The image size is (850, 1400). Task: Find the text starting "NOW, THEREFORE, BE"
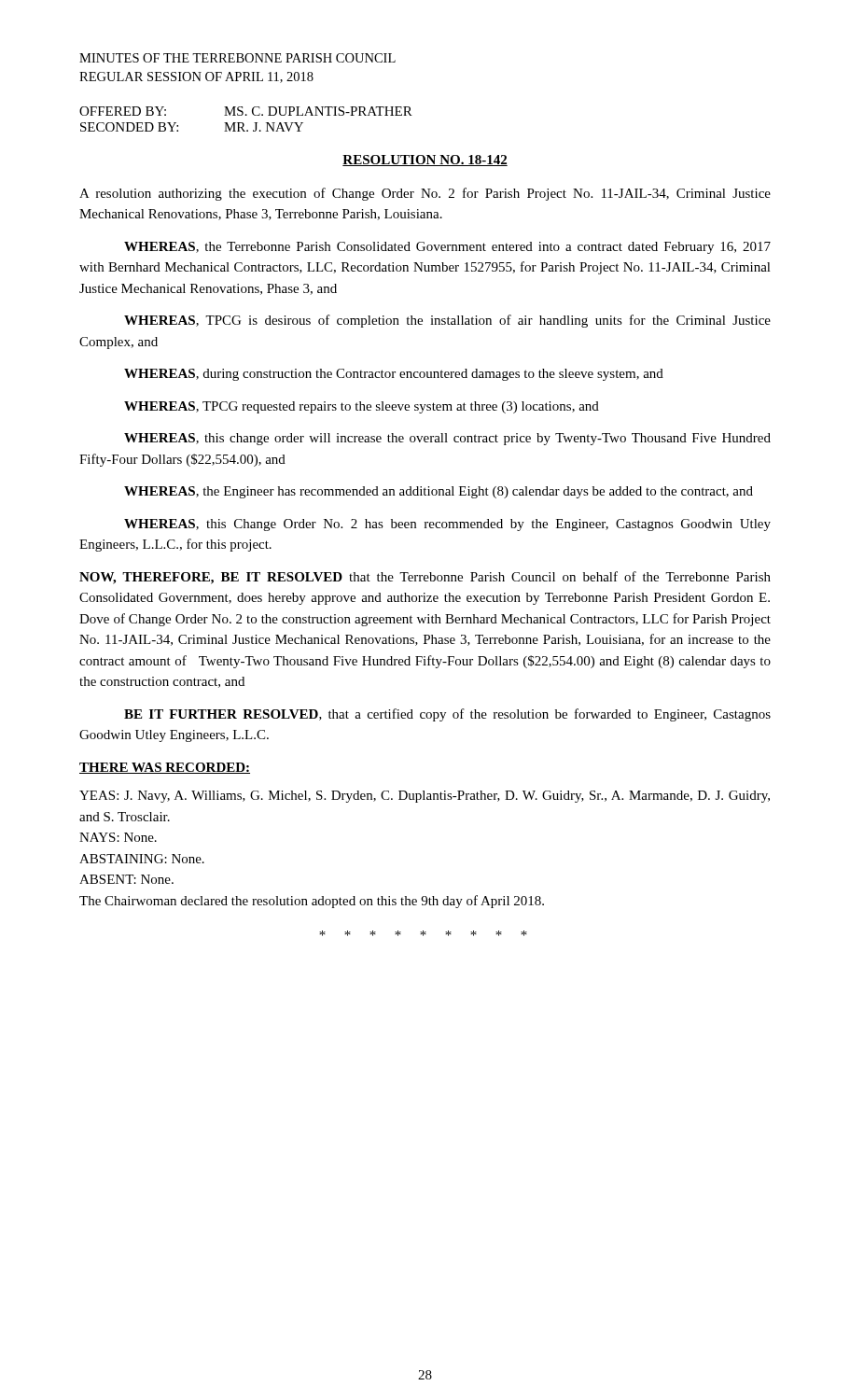(425, 629)
